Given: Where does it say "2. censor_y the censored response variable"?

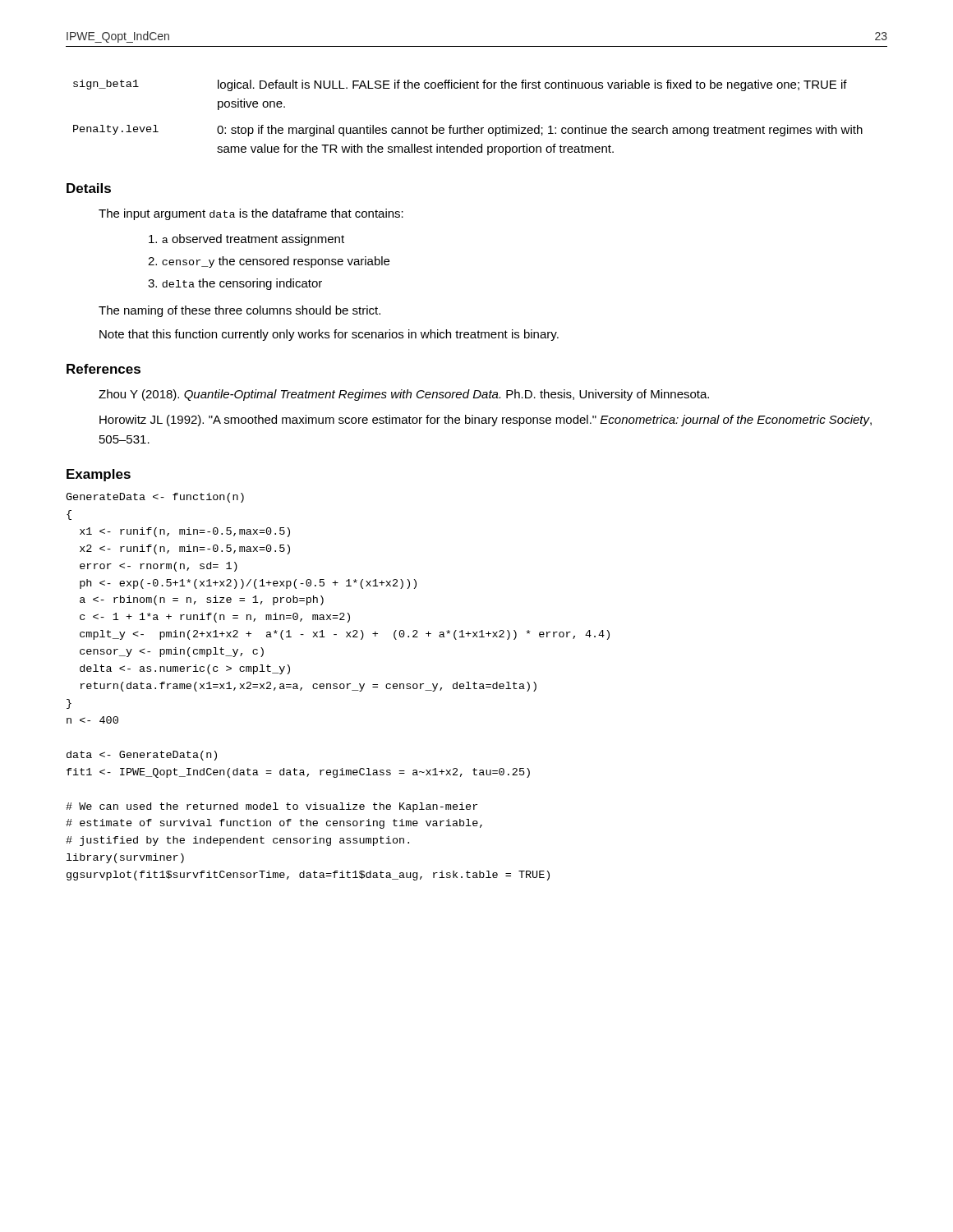Looking at the screenshot, I should (269, 261).
